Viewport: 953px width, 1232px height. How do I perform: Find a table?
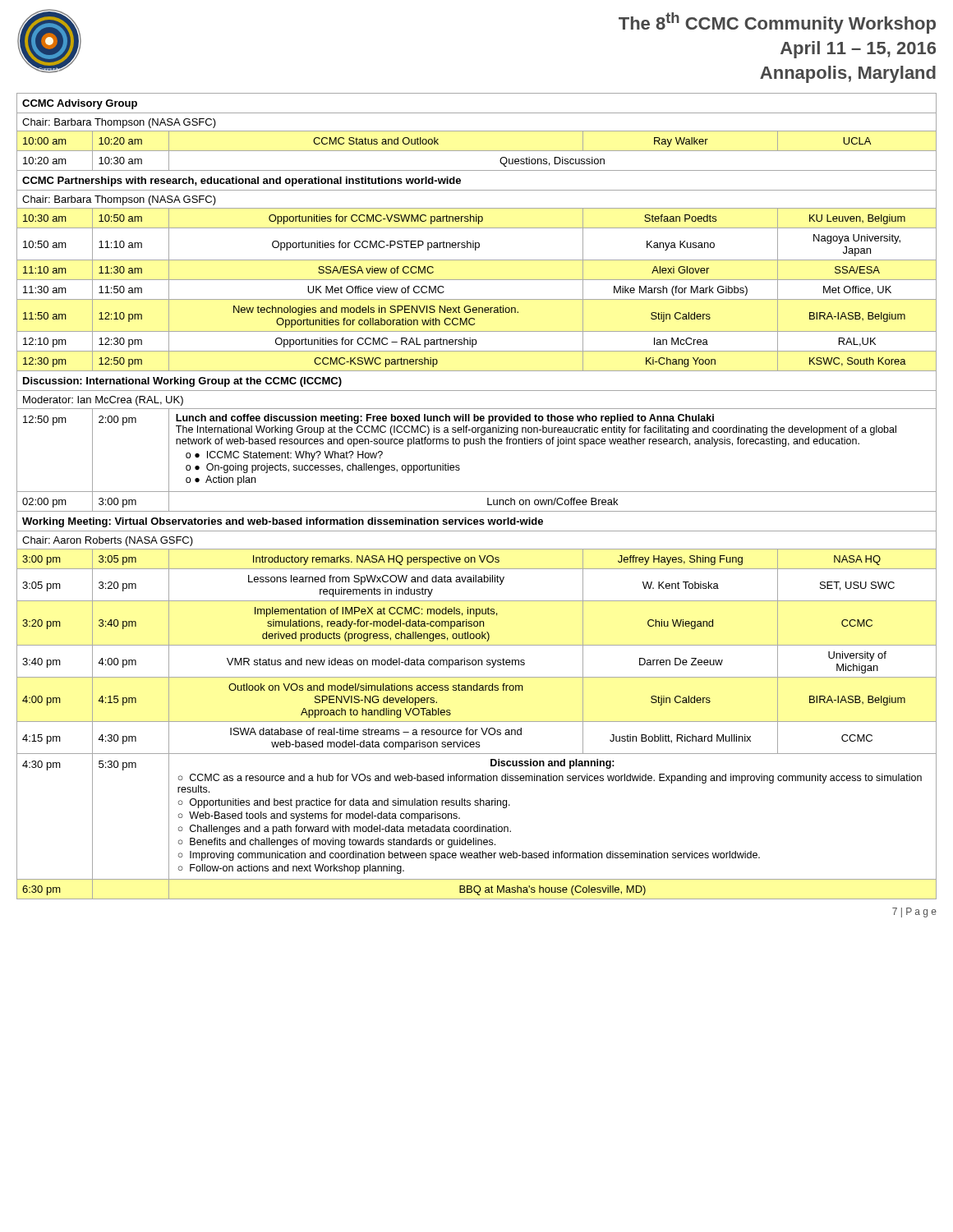(x=476, y=496)
